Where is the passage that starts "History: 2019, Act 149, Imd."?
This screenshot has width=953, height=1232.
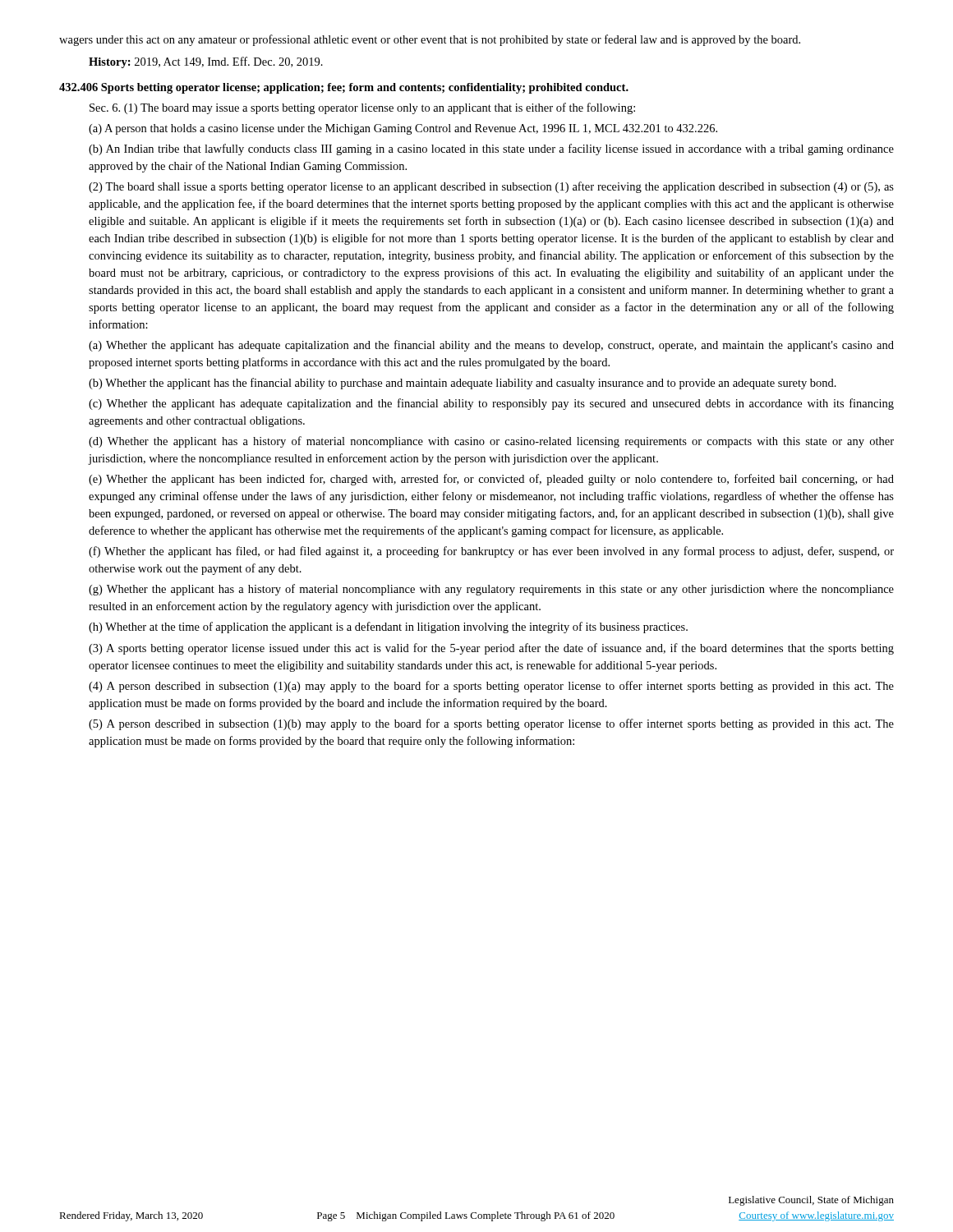pos(206,62)
